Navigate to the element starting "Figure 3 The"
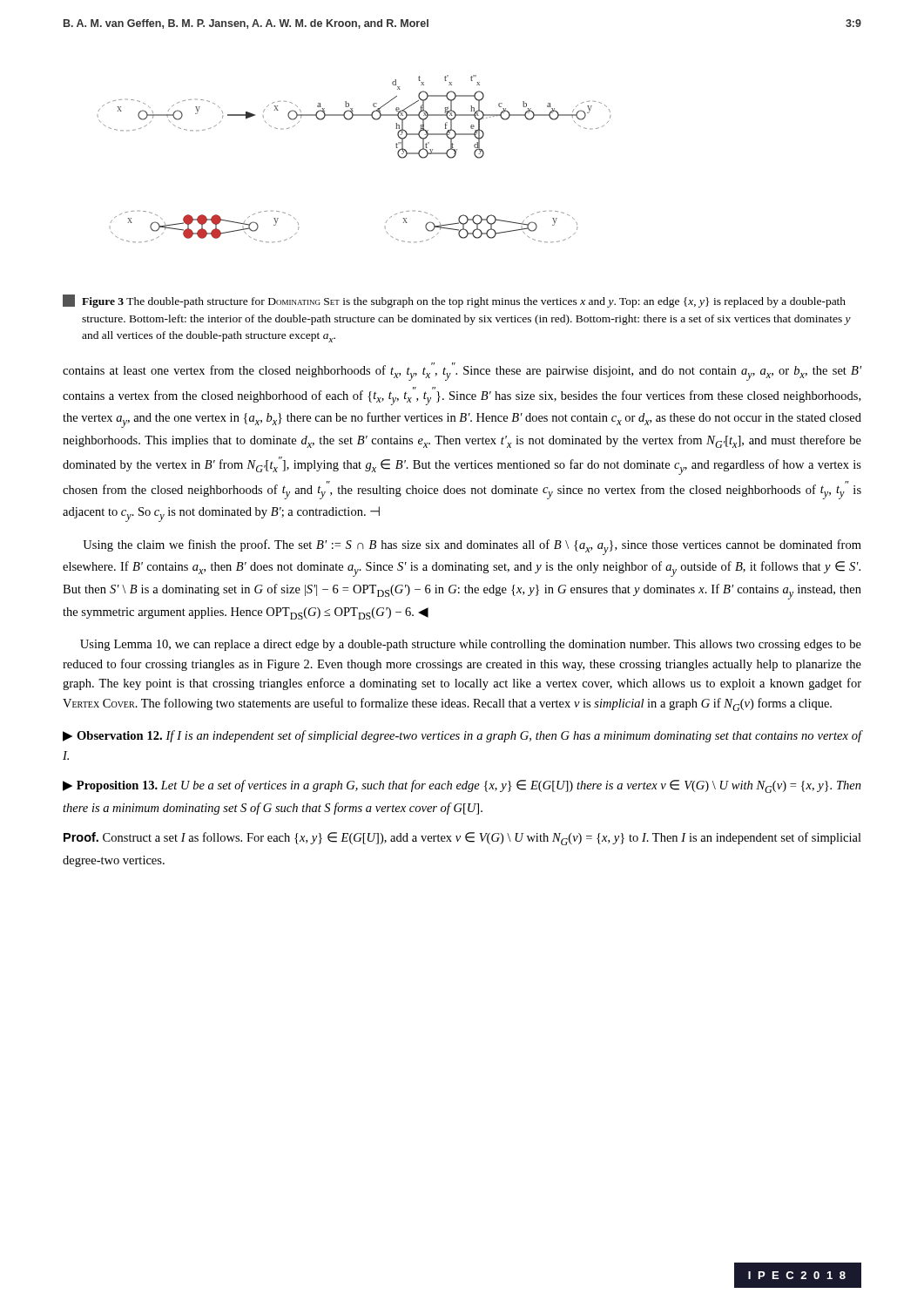 pyautogui.click(x=462, y=319)
